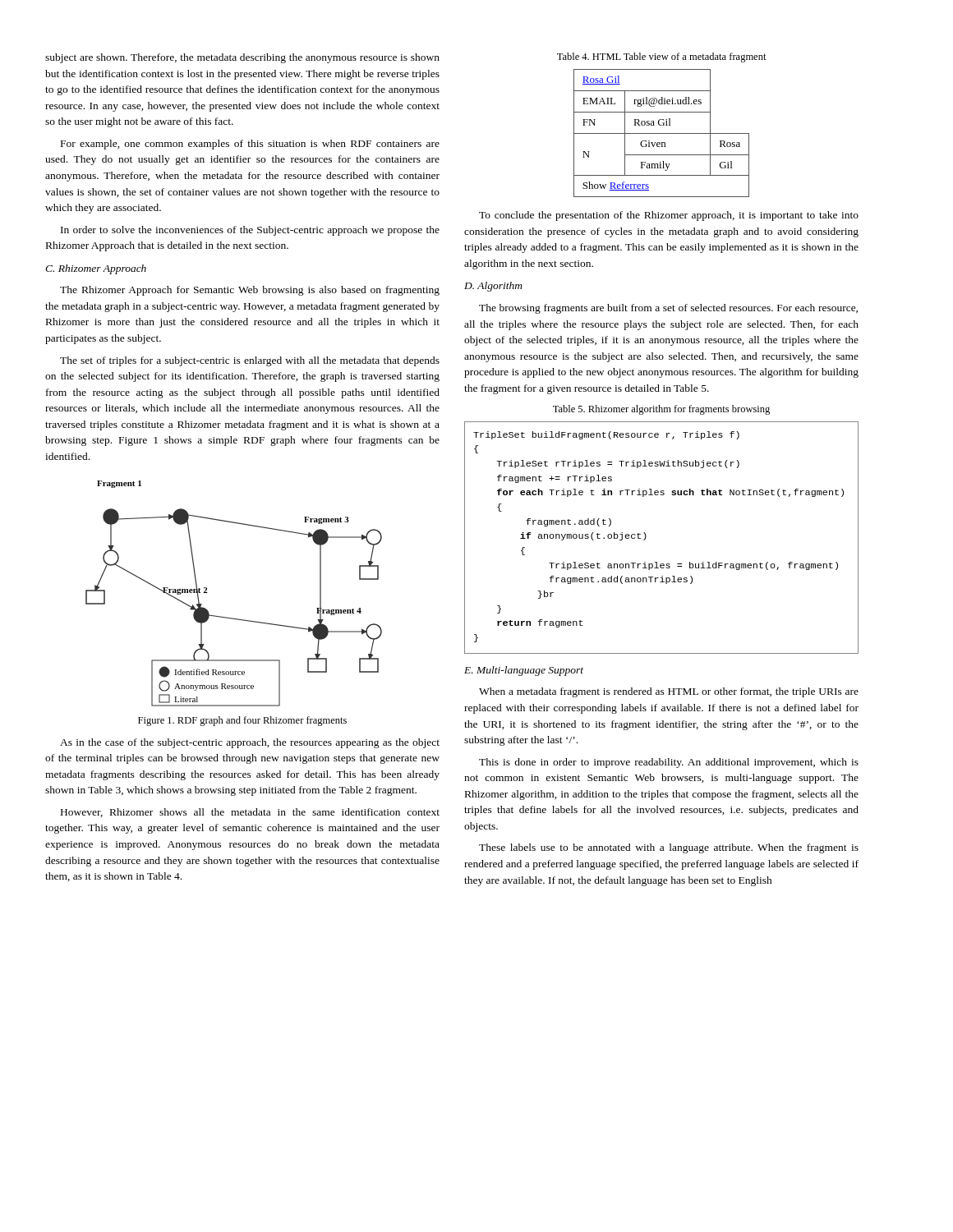Find the table that mentions "Rosa Gil"

[x=661, y=133]
